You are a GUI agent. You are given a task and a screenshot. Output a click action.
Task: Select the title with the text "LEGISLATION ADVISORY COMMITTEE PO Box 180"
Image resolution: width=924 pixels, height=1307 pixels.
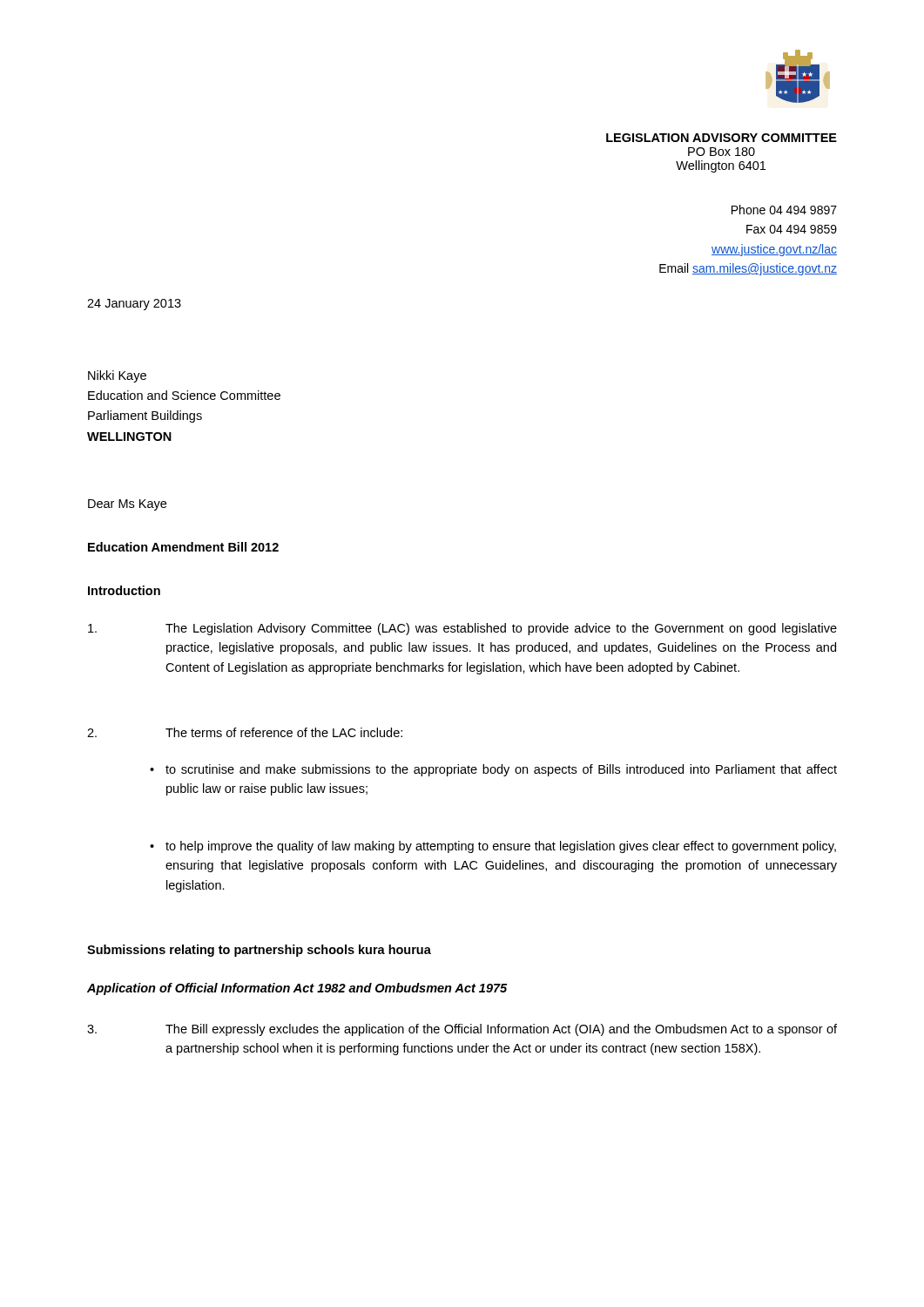coord(721,152)
